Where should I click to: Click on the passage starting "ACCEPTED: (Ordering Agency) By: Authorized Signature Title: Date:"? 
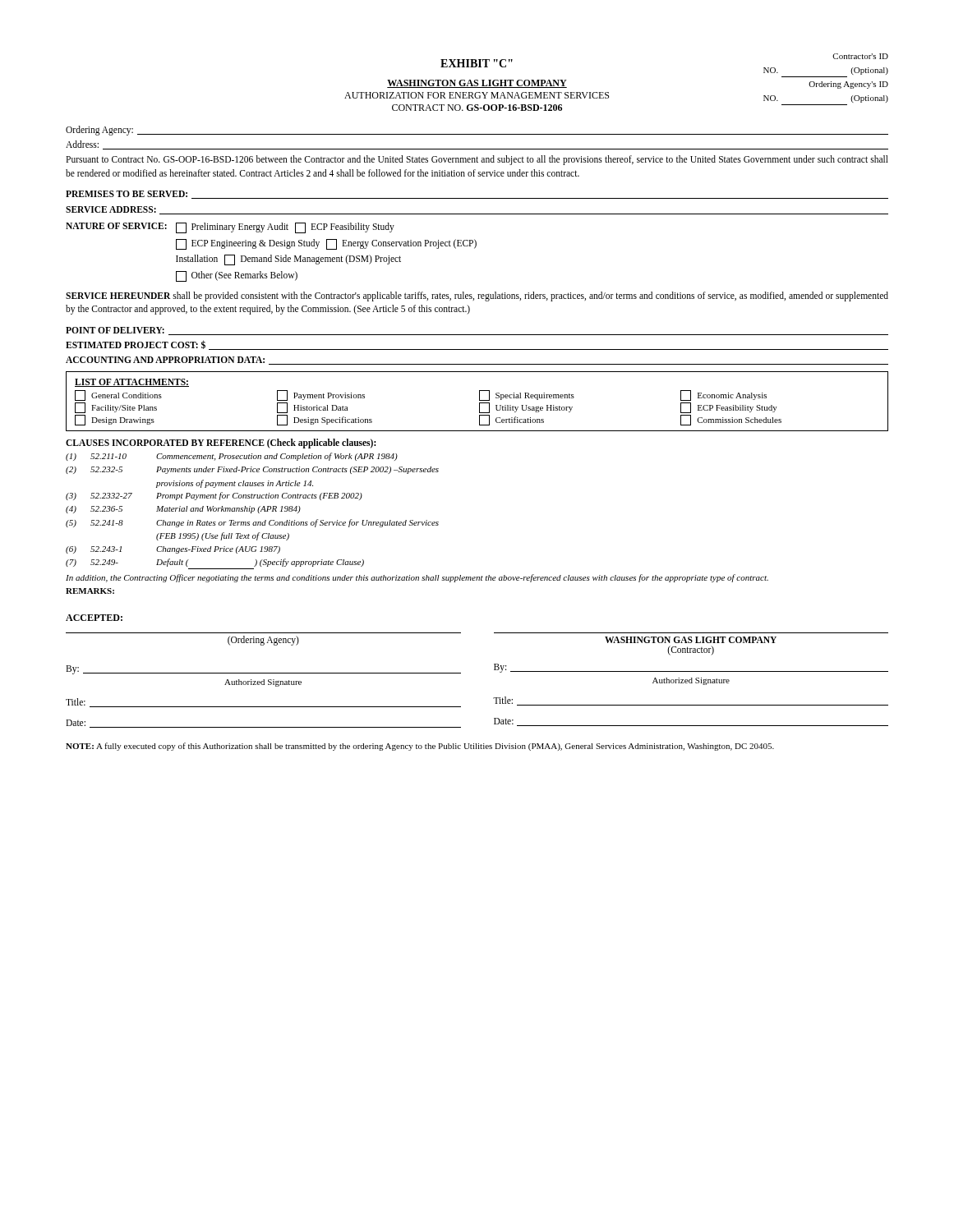click(x=94, y=618)
